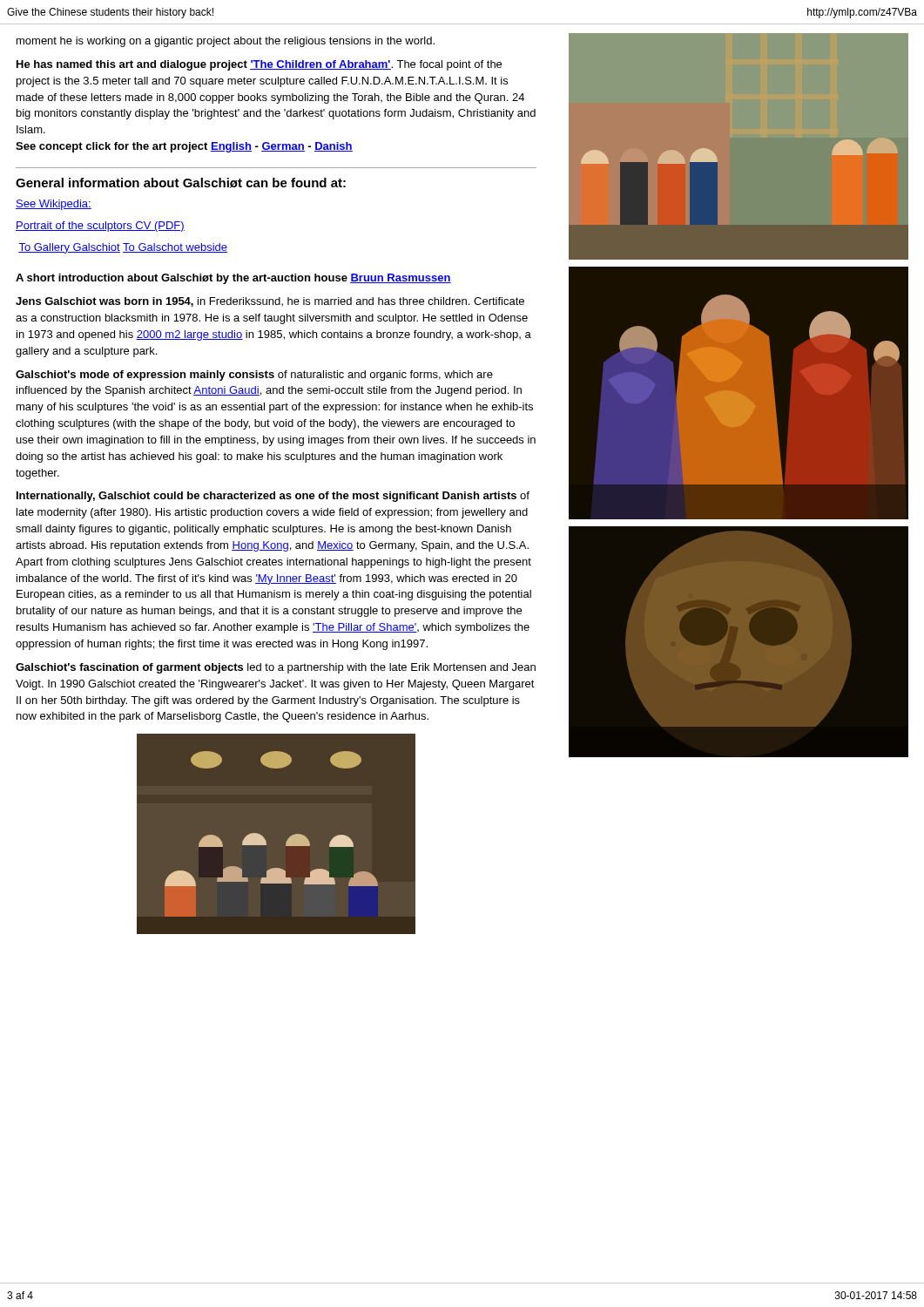Screen dimensions: 1307x924
Task: Point to "Portrait of the sculptors CV (PDF)"
Action: [100, 225]
